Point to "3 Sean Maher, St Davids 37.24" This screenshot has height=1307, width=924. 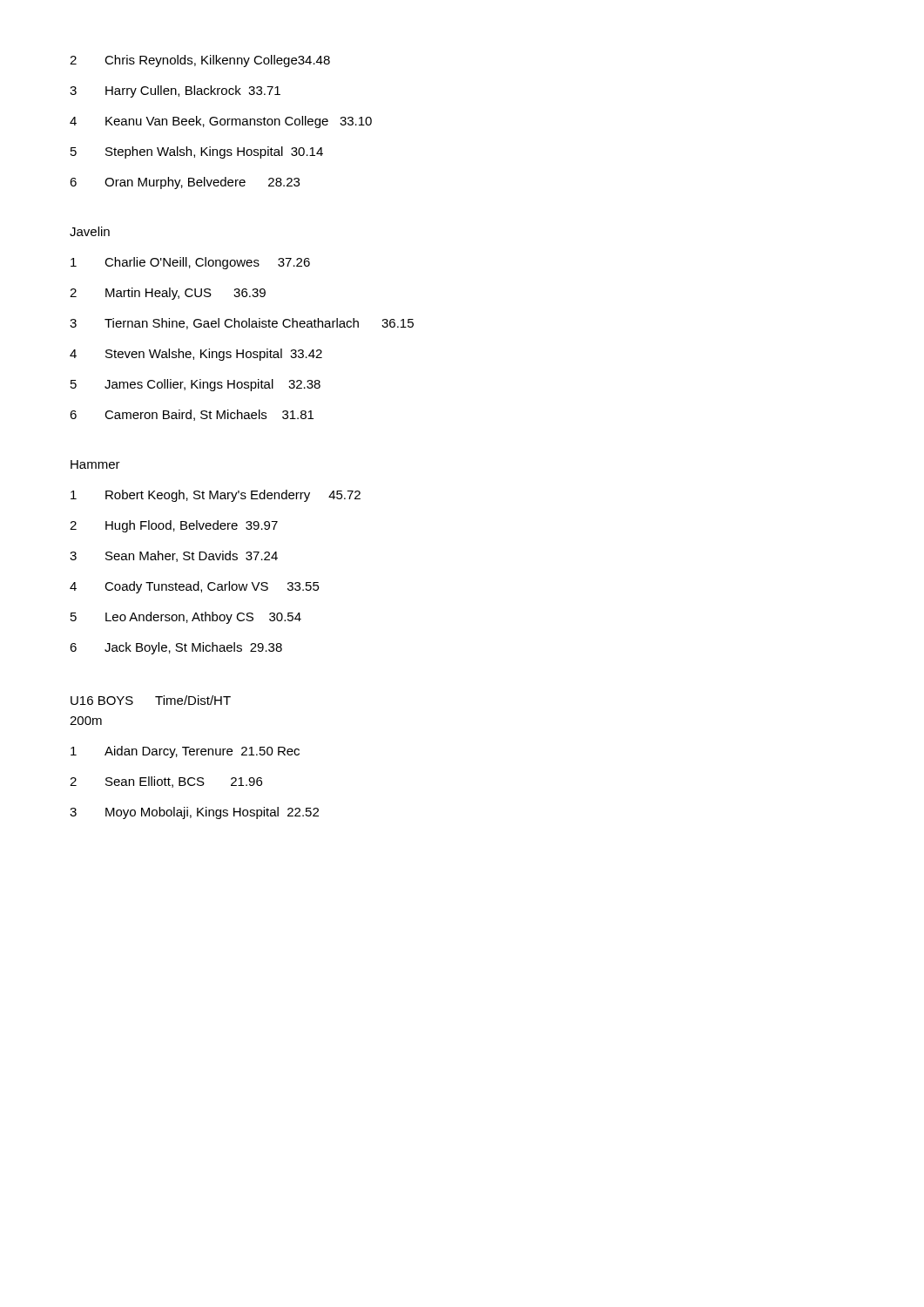point(174,555)
